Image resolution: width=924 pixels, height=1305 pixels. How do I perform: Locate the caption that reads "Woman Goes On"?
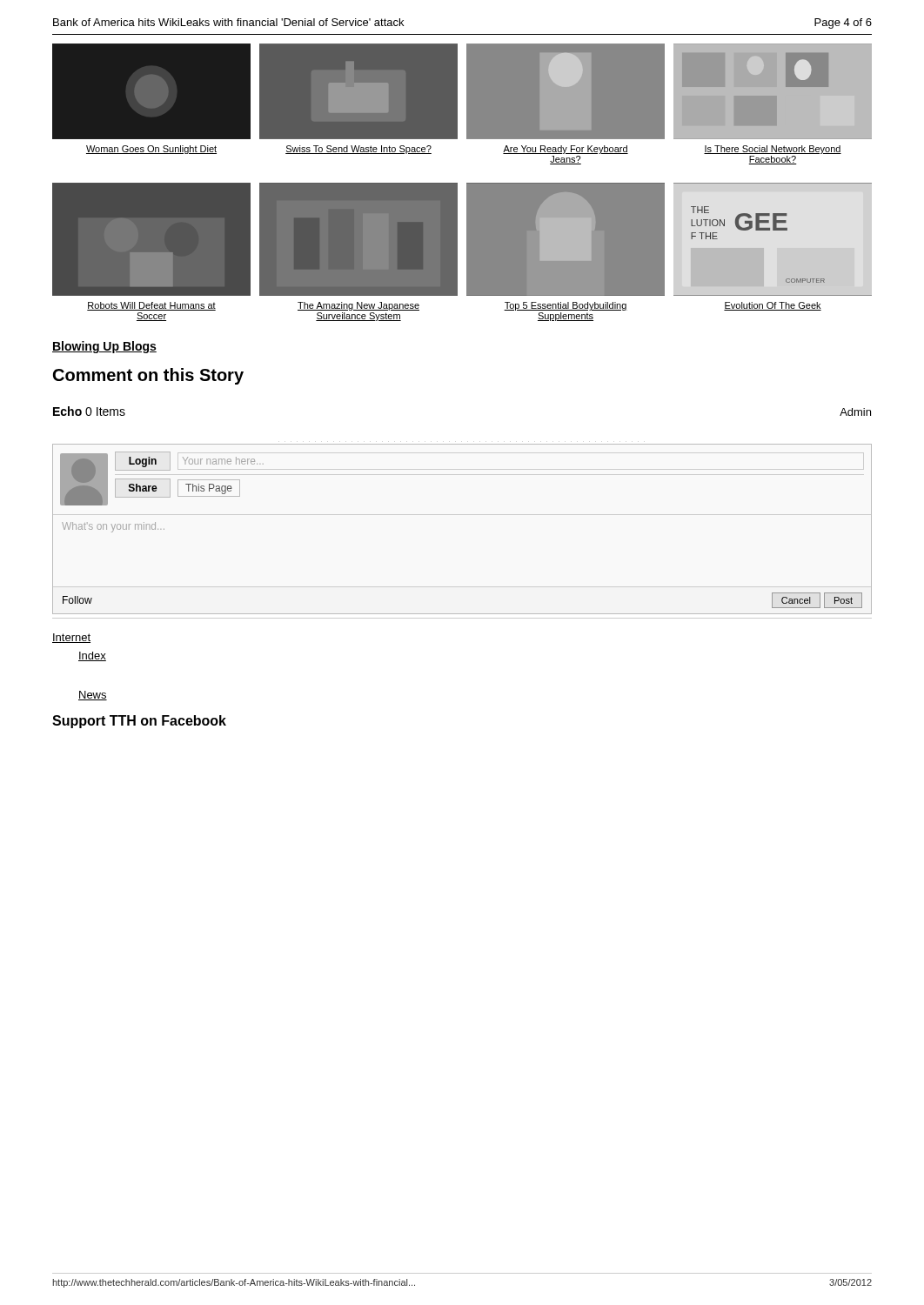(x=153, y=150)
